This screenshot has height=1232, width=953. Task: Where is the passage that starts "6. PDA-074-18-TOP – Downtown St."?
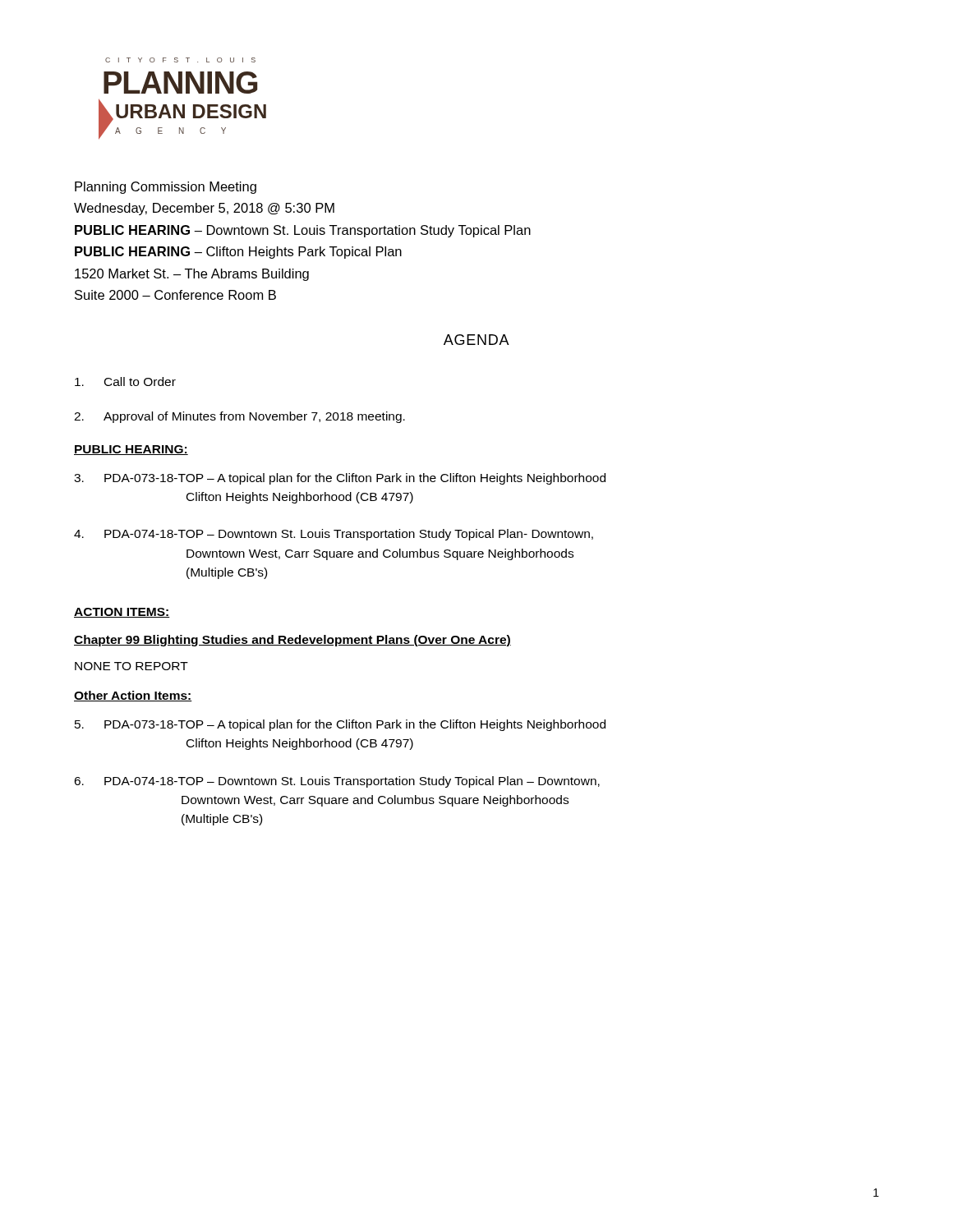tap(476, 800)
